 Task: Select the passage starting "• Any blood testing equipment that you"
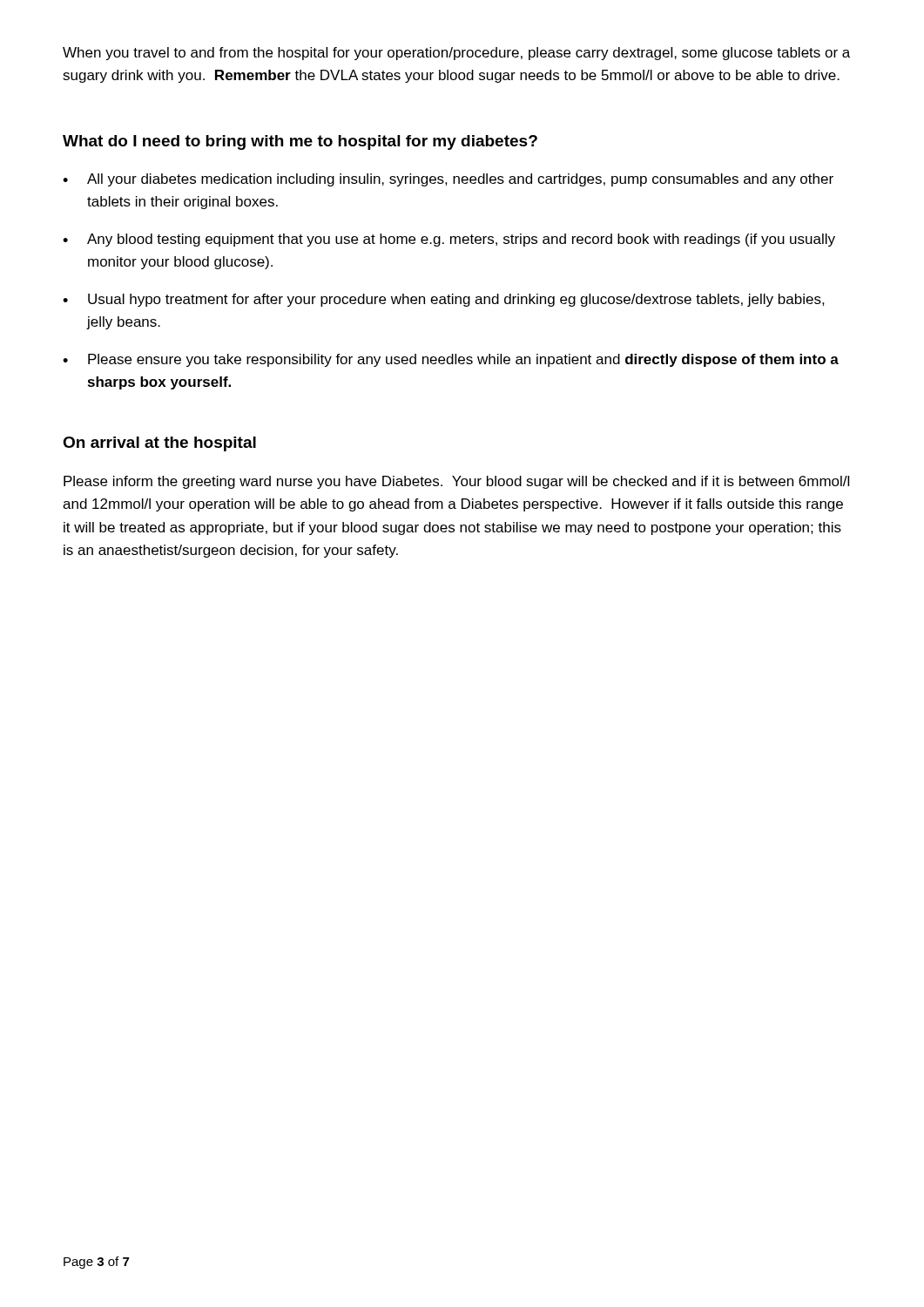click(459, 251)
